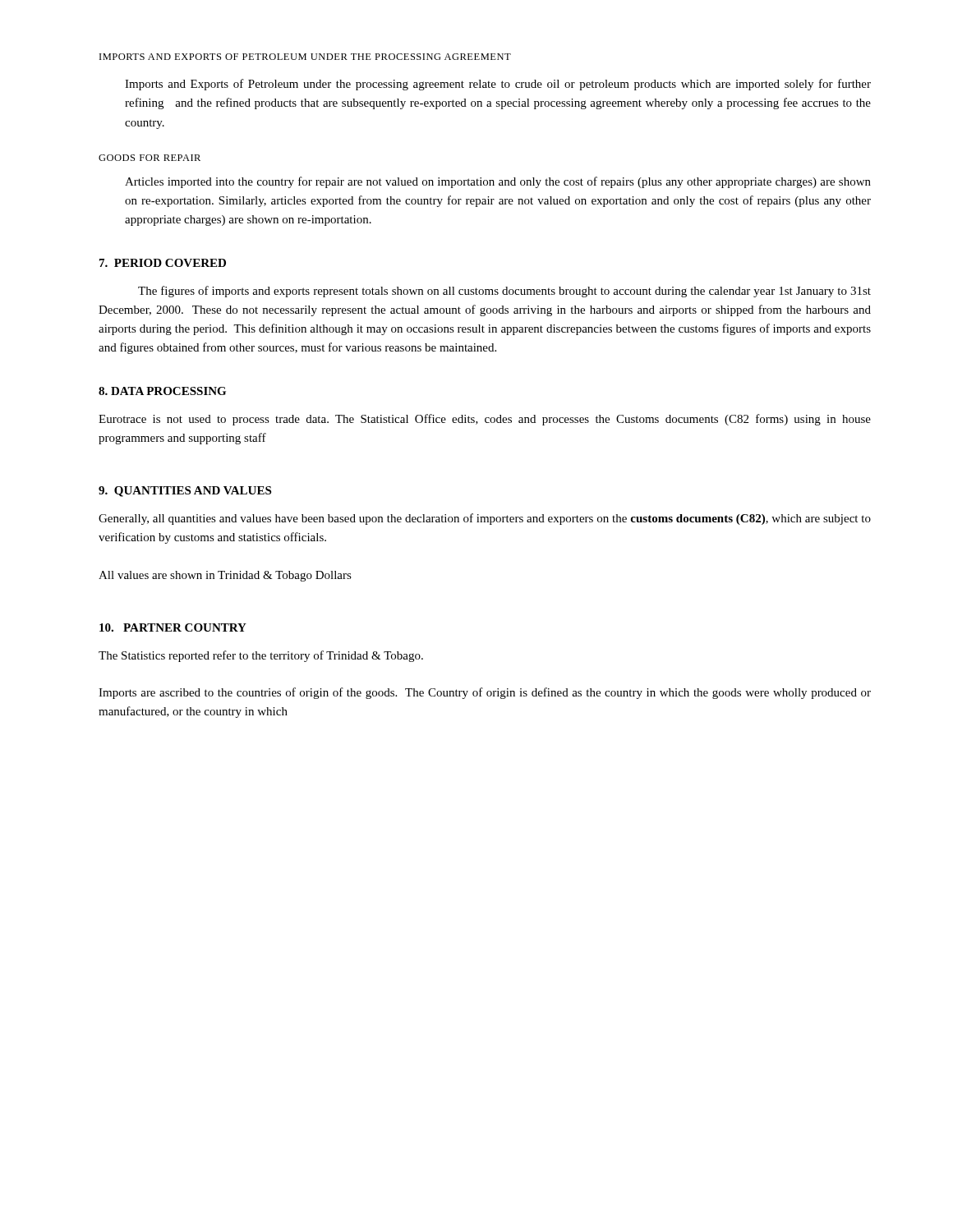
Task: Point to the text starting "GOODS FOR REPAIR"
Action: [x=150, y=158]
